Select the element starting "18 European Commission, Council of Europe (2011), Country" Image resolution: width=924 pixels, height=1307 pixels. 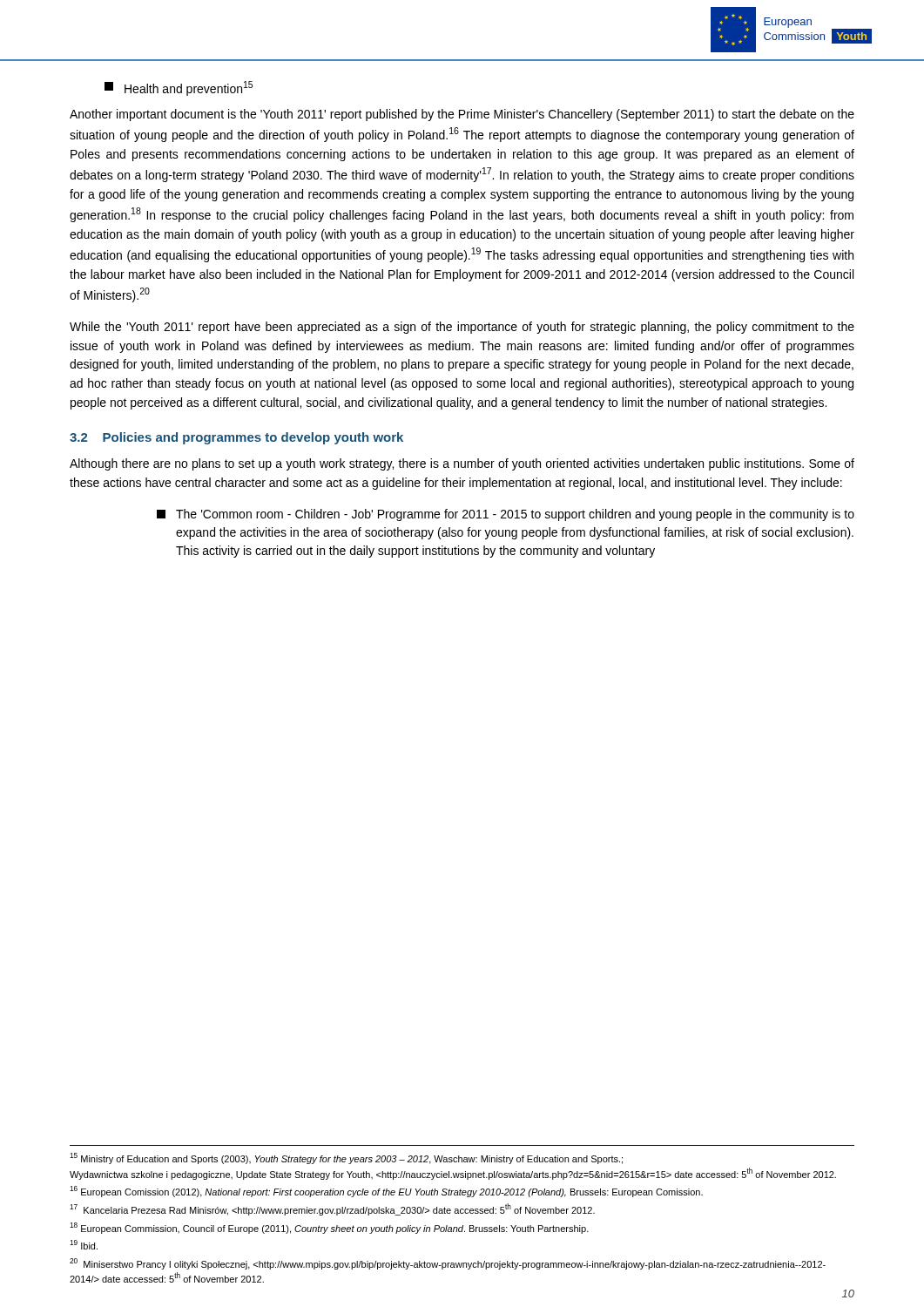click(x=329, y=1227)
